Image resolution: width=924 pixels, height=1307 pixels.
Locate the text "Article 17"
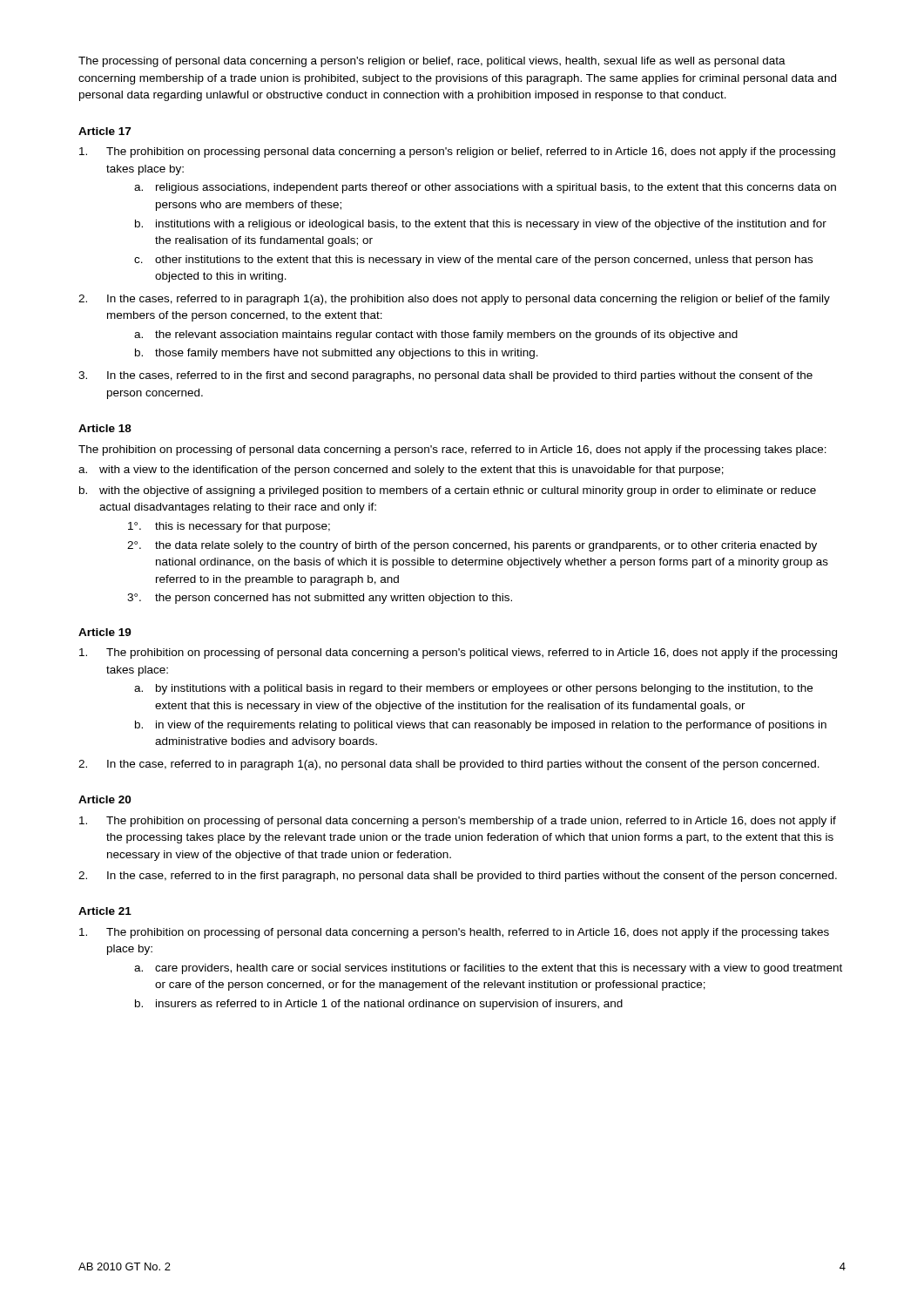tap(105, 131)
